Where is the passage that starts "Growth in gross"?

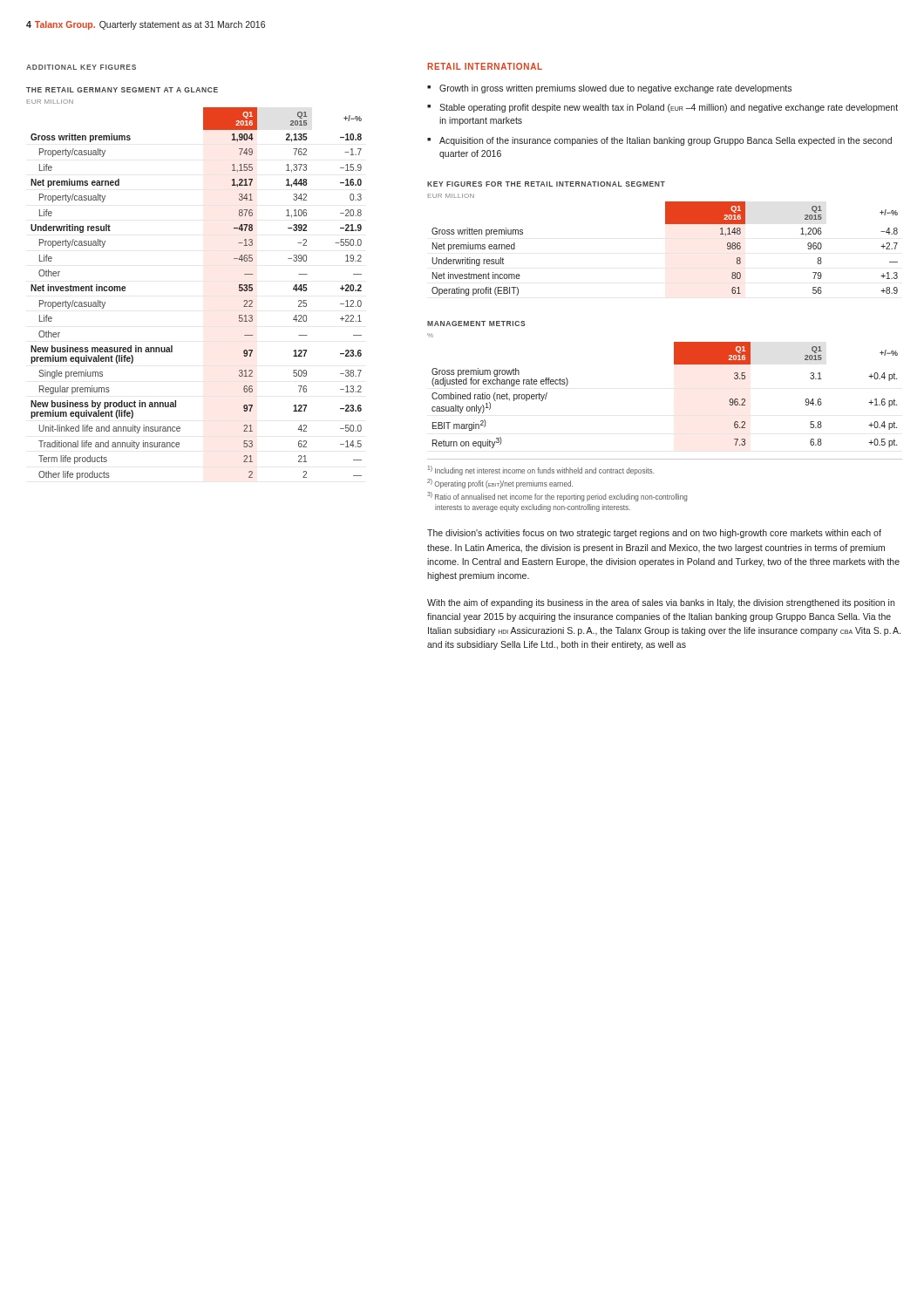coord(616,88)
